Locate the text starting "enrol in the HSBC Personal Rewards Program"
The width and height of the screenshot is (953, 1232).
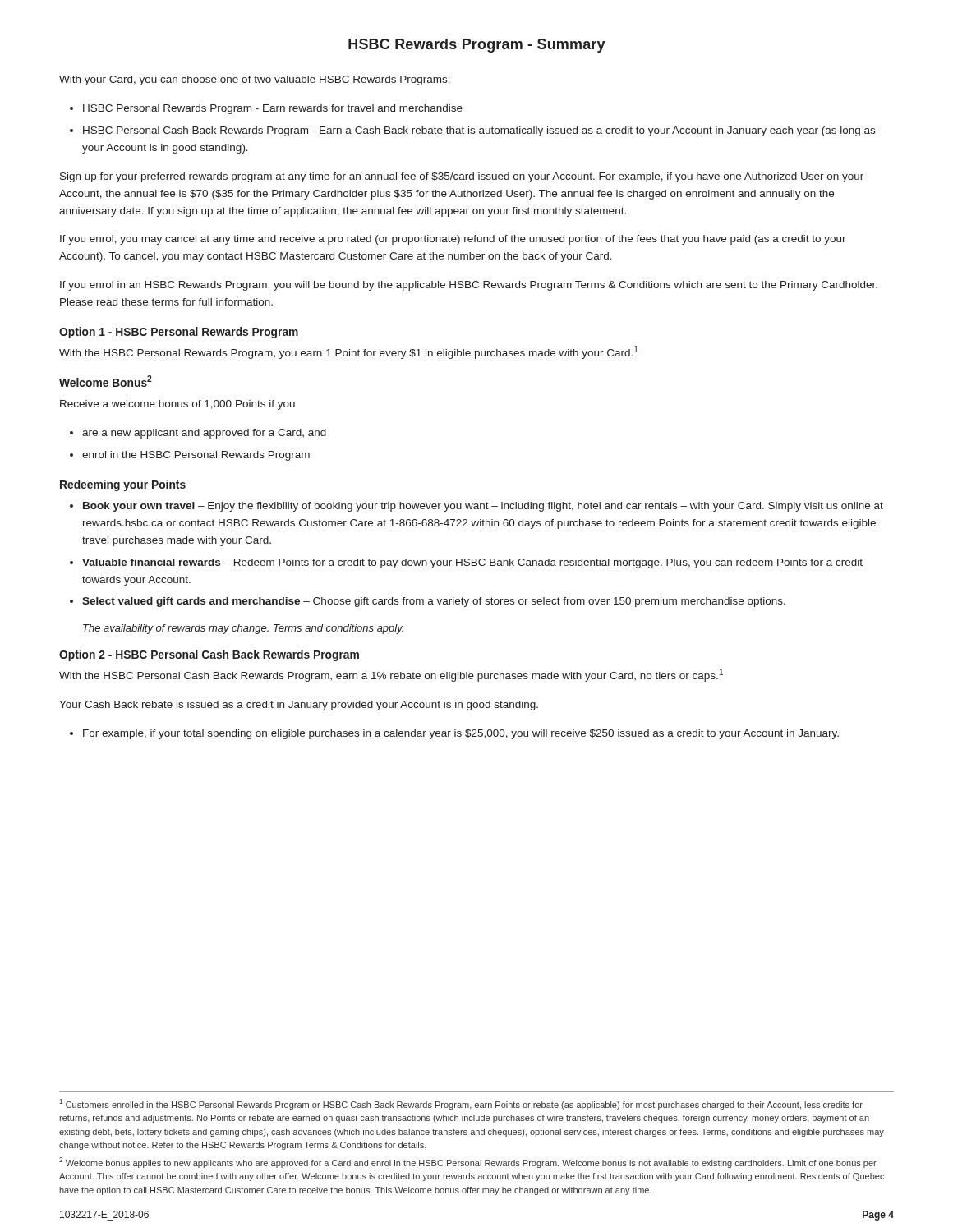coord(196,454)
